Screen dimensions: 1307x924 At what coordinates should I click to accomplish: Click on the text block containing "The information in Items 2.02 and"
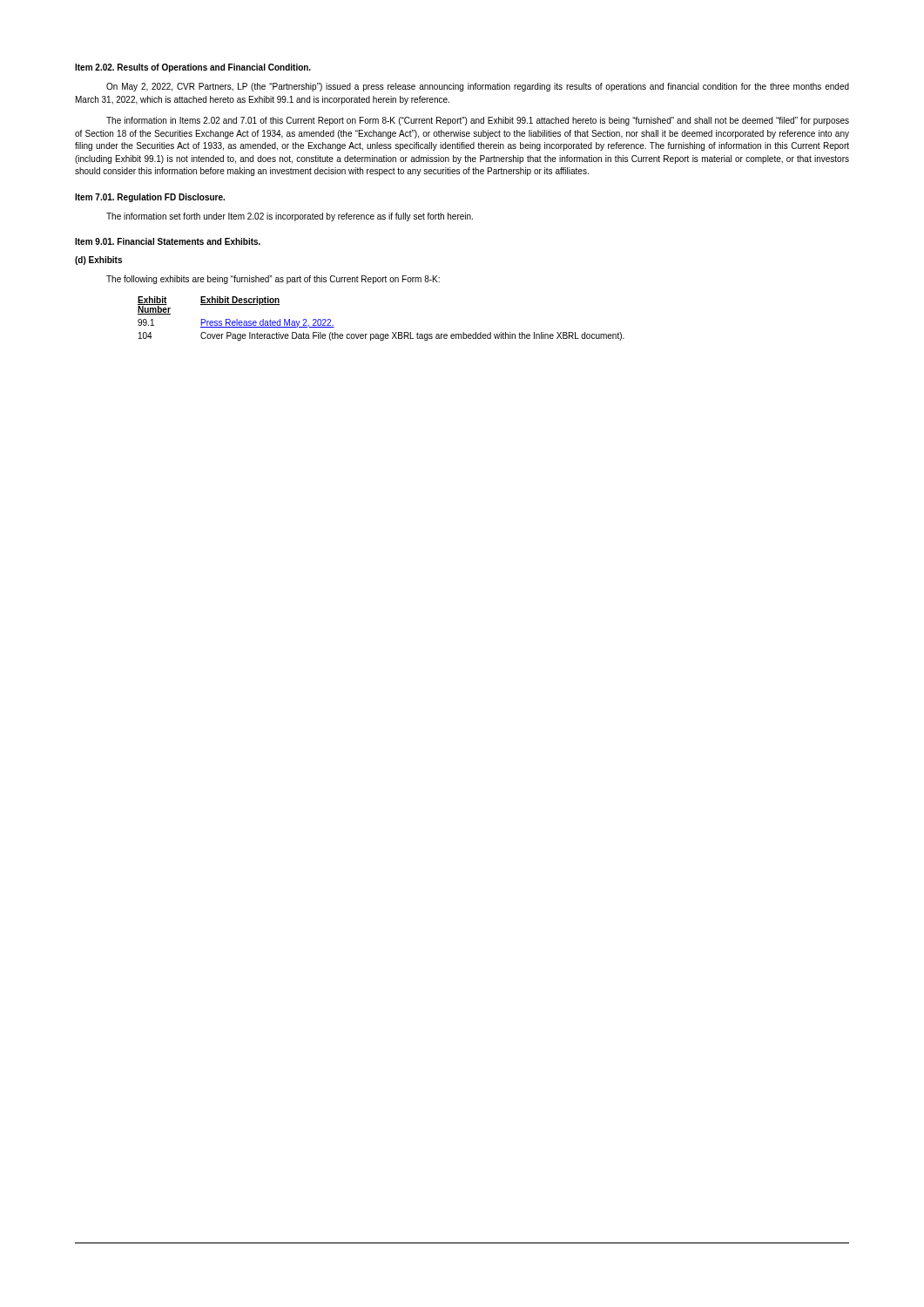462,146
